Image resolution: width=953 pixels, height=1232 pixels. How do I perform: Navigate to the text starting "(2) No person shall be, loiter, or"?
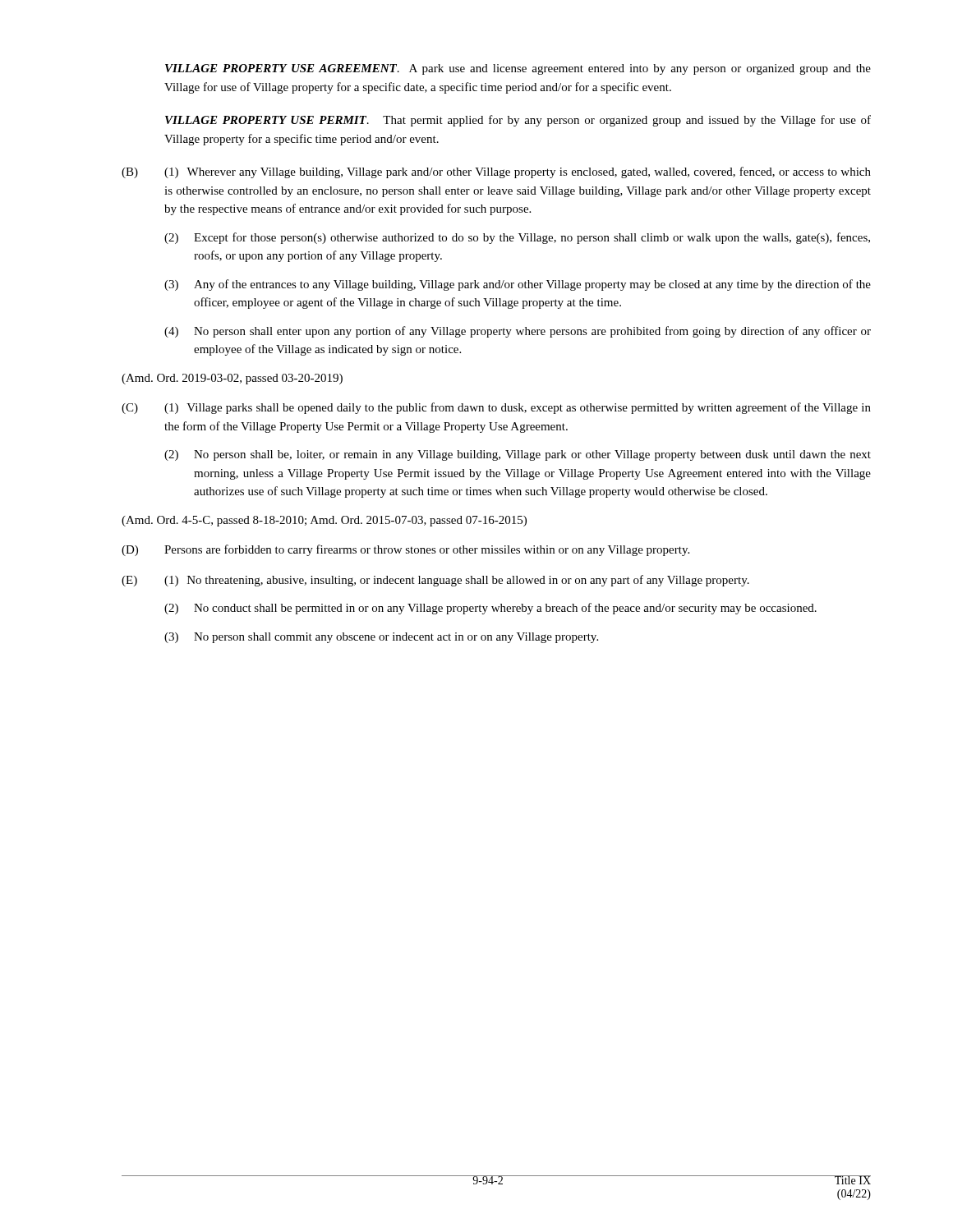(518, 473)
